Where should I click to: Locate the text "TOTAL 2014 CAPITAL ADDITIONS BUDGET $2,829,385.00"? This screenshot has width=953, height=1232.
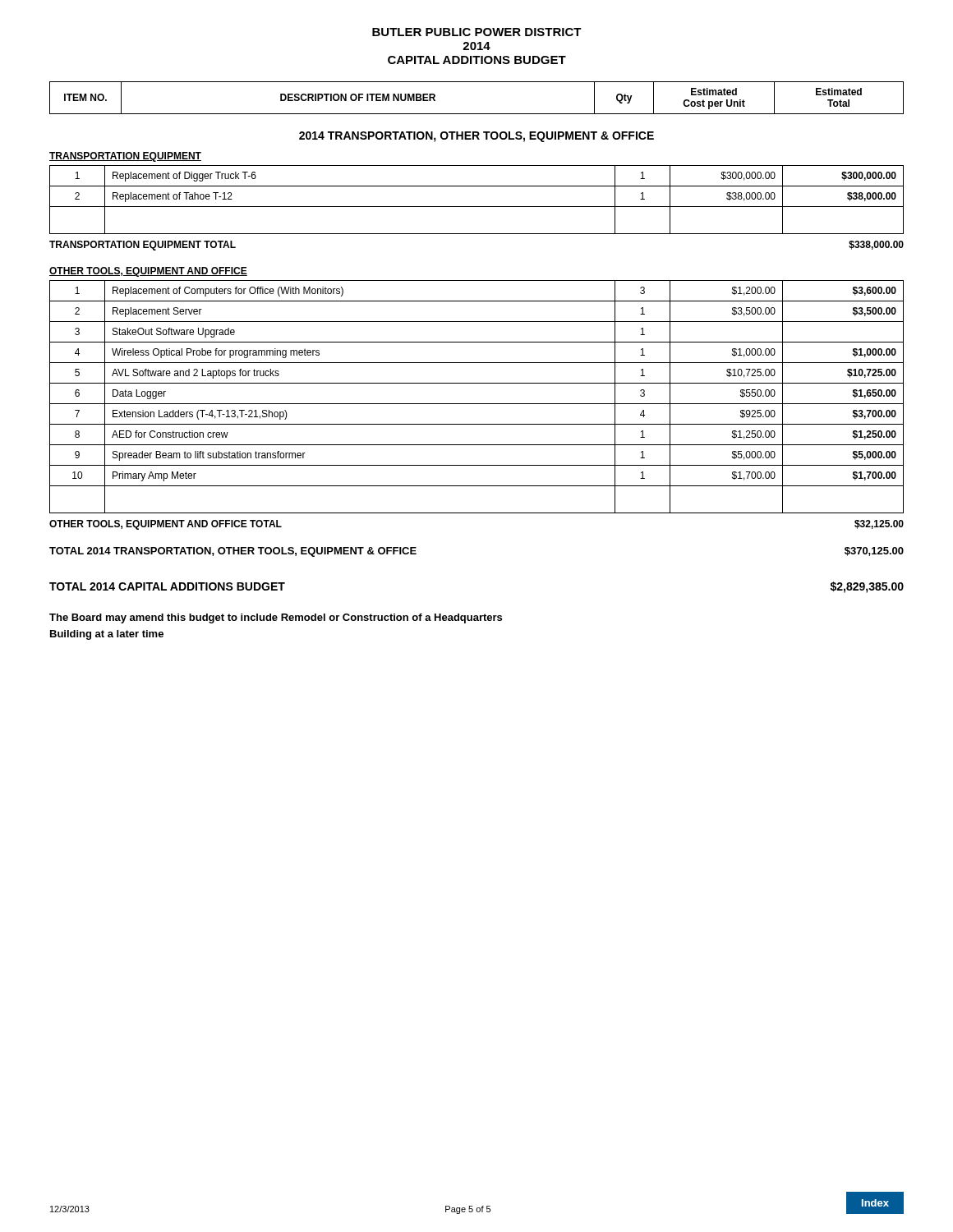[x=162, y=587]
